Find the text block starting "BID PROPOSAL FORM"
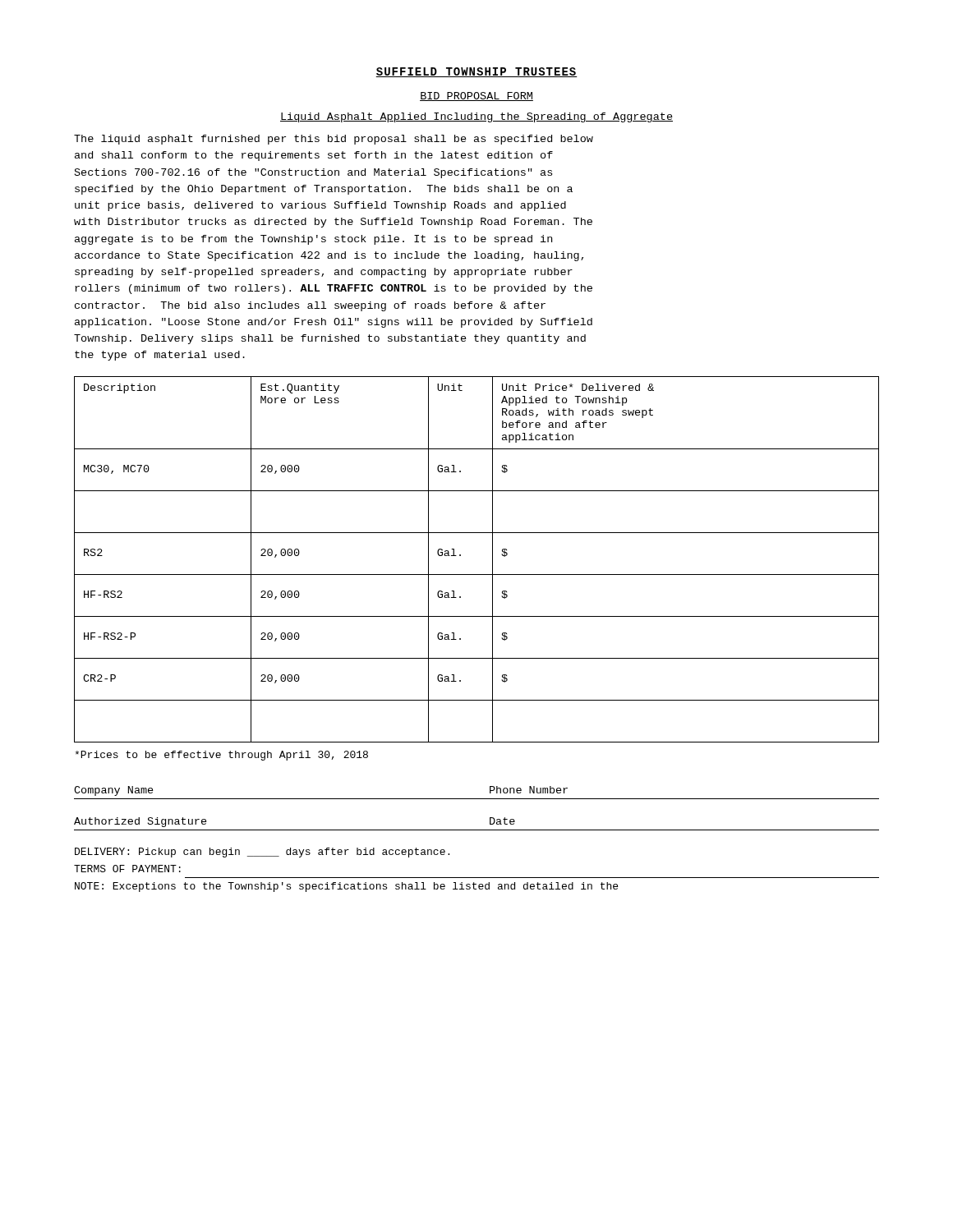The height and width of the screenshot is (1232, 953). (476, 96)
